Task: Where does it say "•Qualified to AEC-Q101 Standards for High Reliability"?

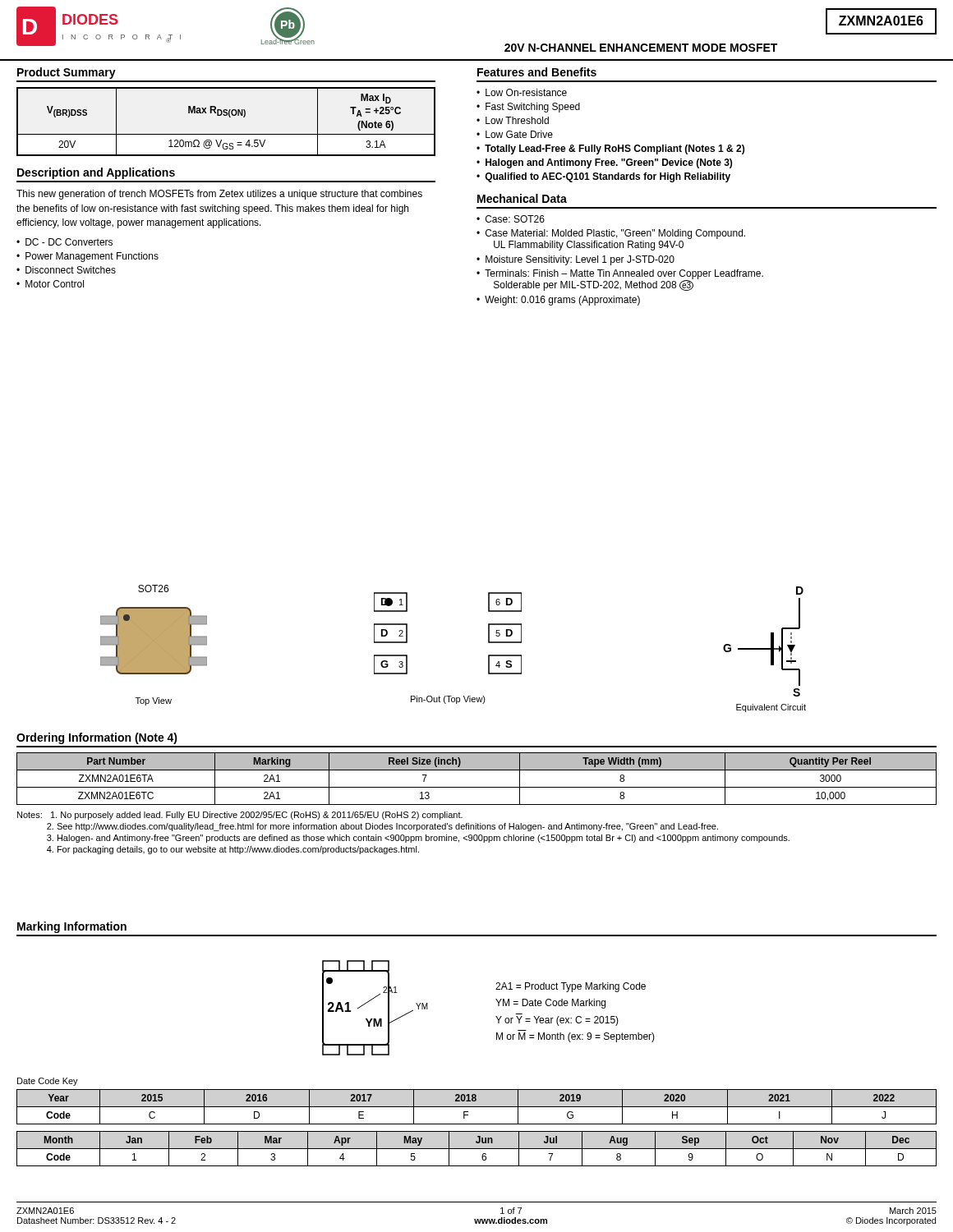Action: (603, 177)
